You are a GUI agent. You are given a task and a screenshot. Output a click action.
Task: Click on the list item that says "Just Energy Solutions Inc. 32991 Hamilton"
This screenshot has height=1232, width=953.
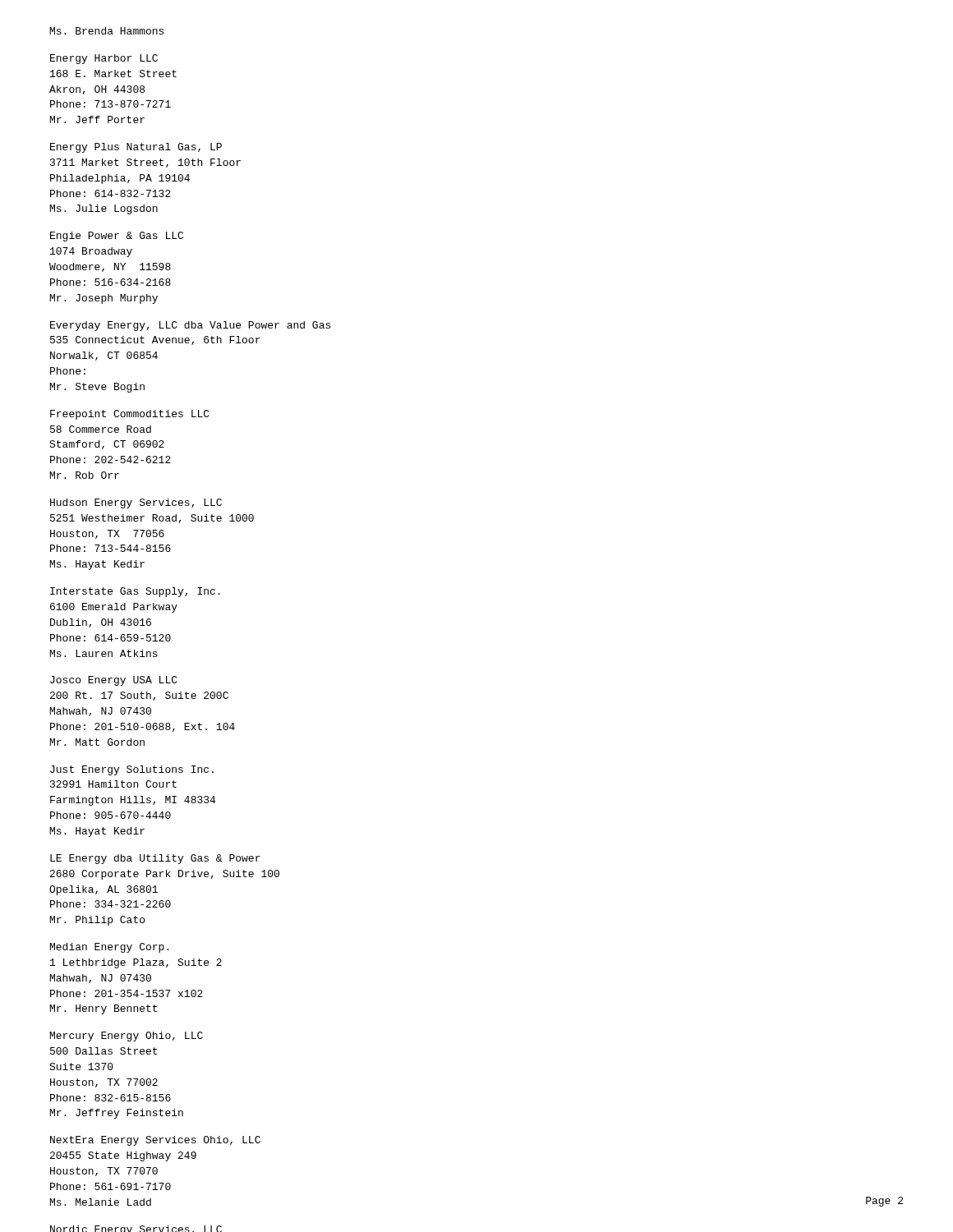pos(133,801)
